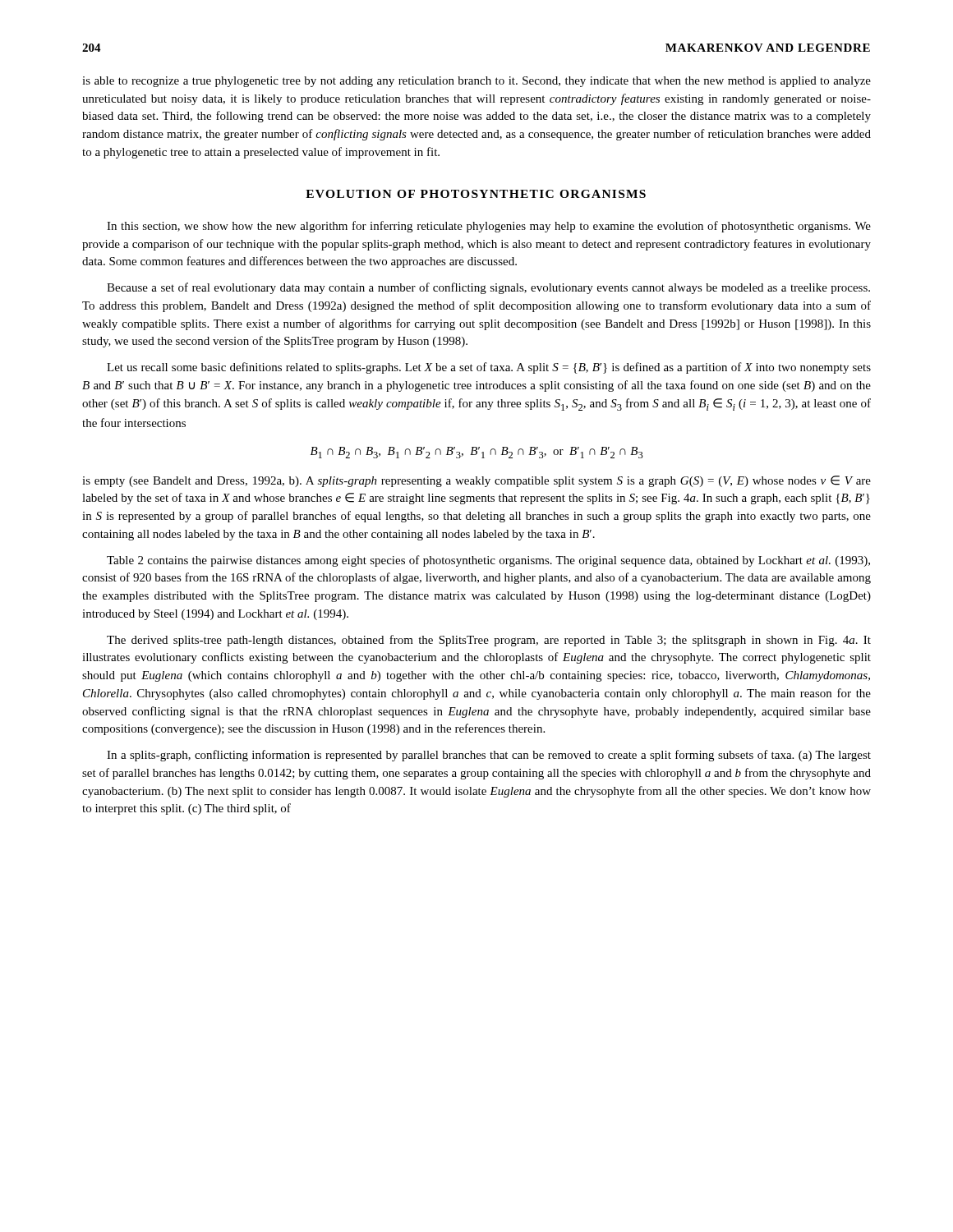
Task: Find the passage starting "Table 2 contains the"
Action: [x=476, y=587]
